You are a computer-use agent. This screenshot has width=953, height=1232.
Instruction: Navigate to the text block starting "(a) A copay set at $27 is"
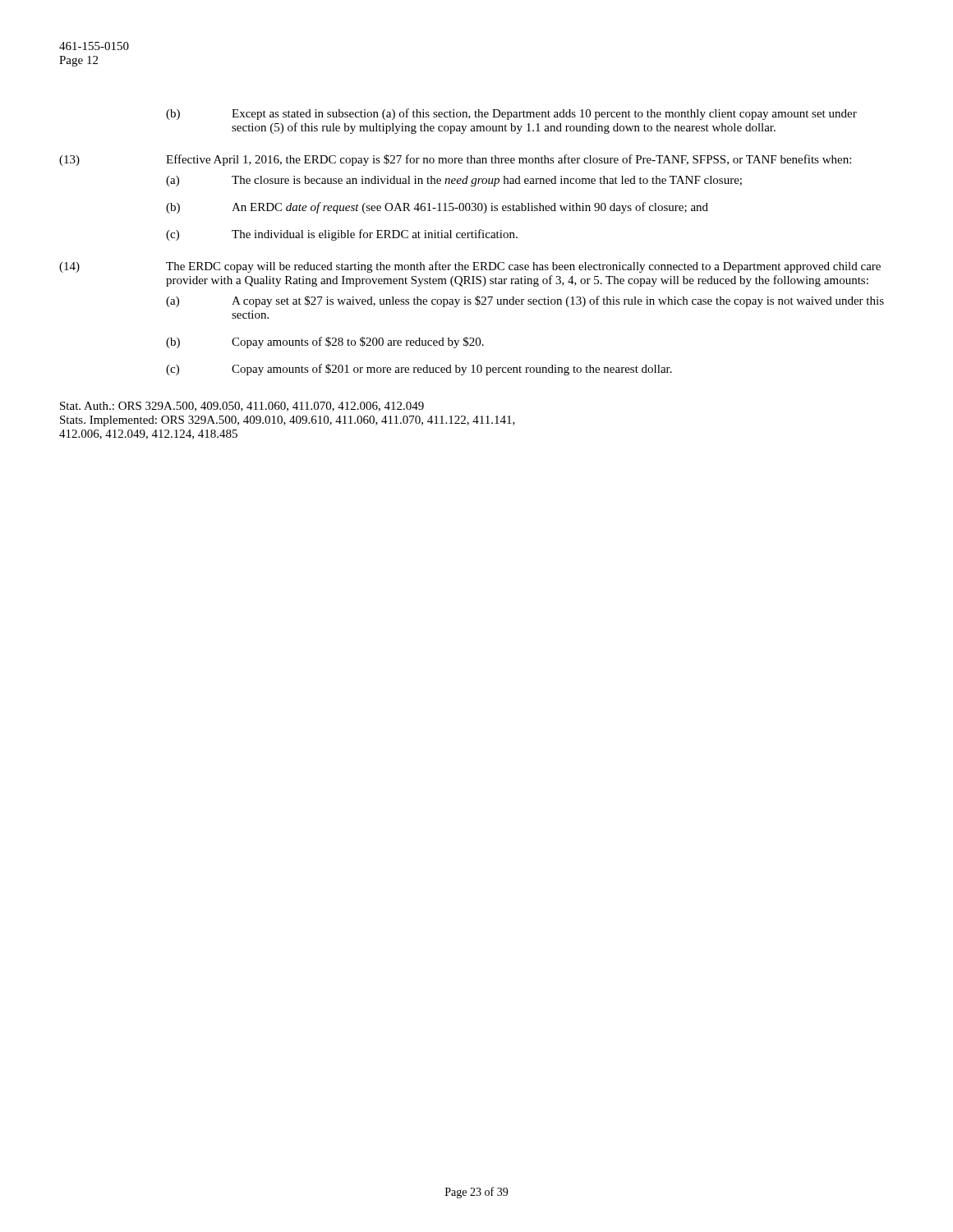(530, 308)
